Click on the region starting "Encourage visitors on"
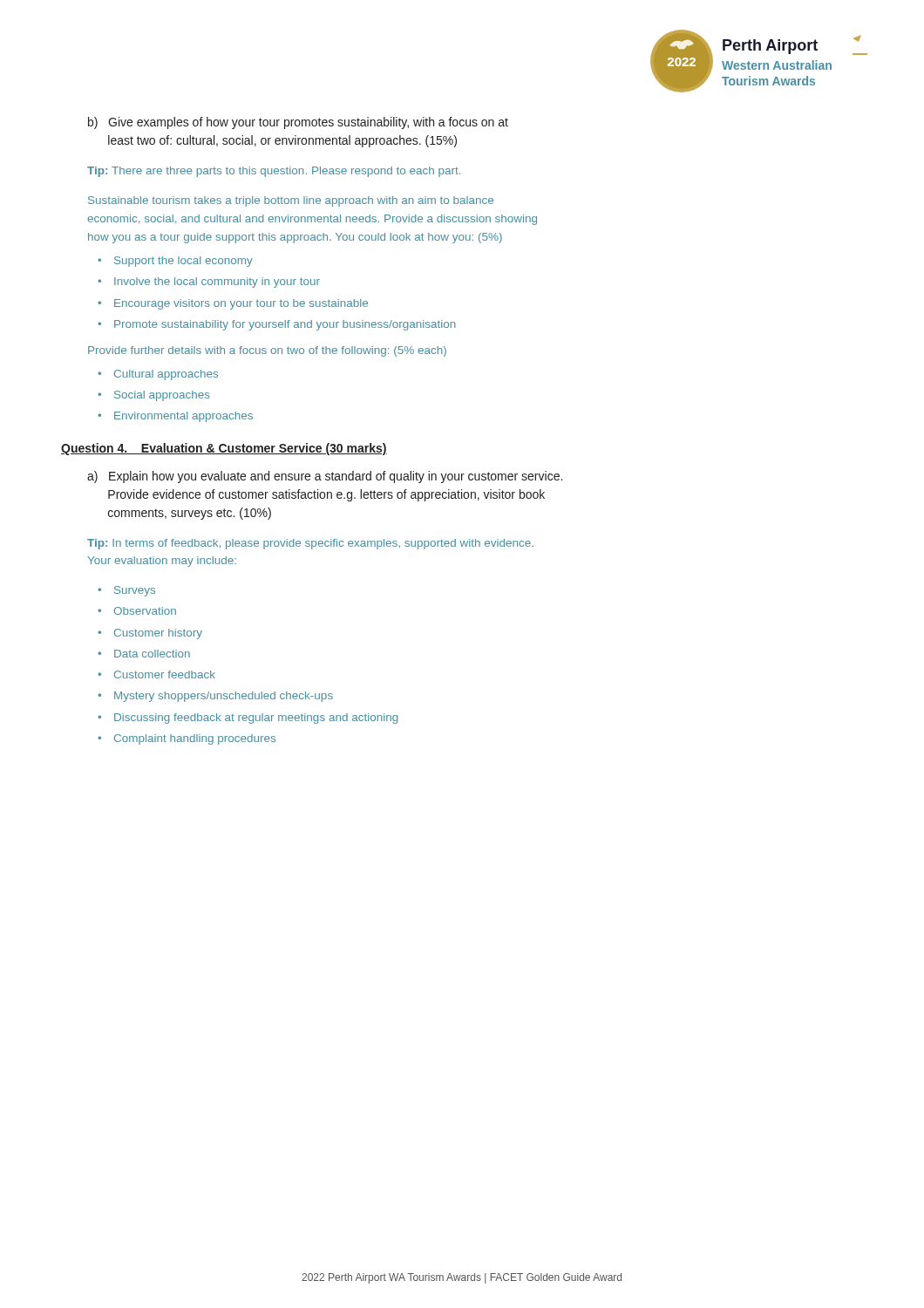Screen dimensions: 1308x924 (x=241, y=303)
